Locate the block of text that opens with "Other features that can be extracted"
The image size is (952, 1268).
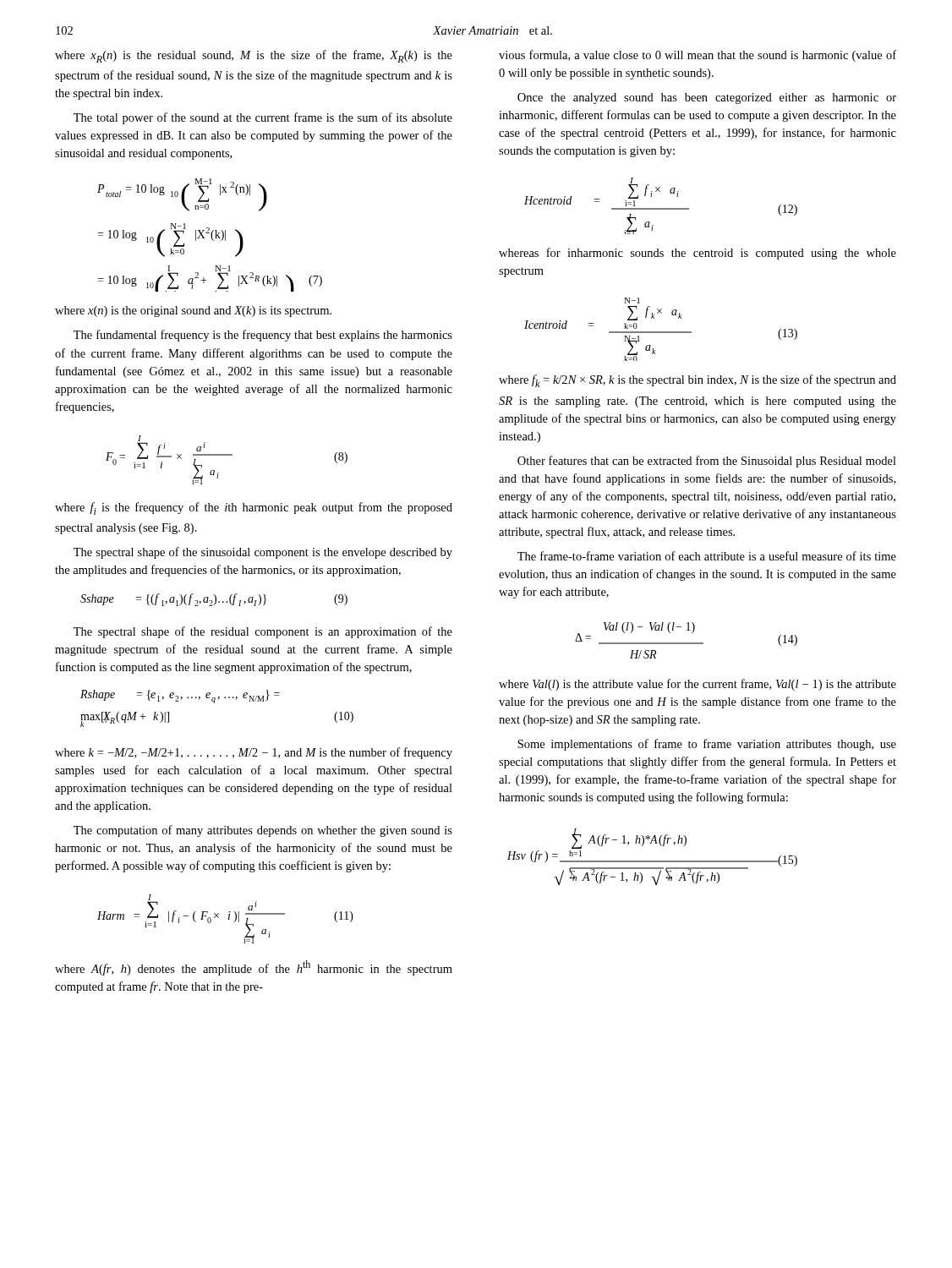[698, 496]
